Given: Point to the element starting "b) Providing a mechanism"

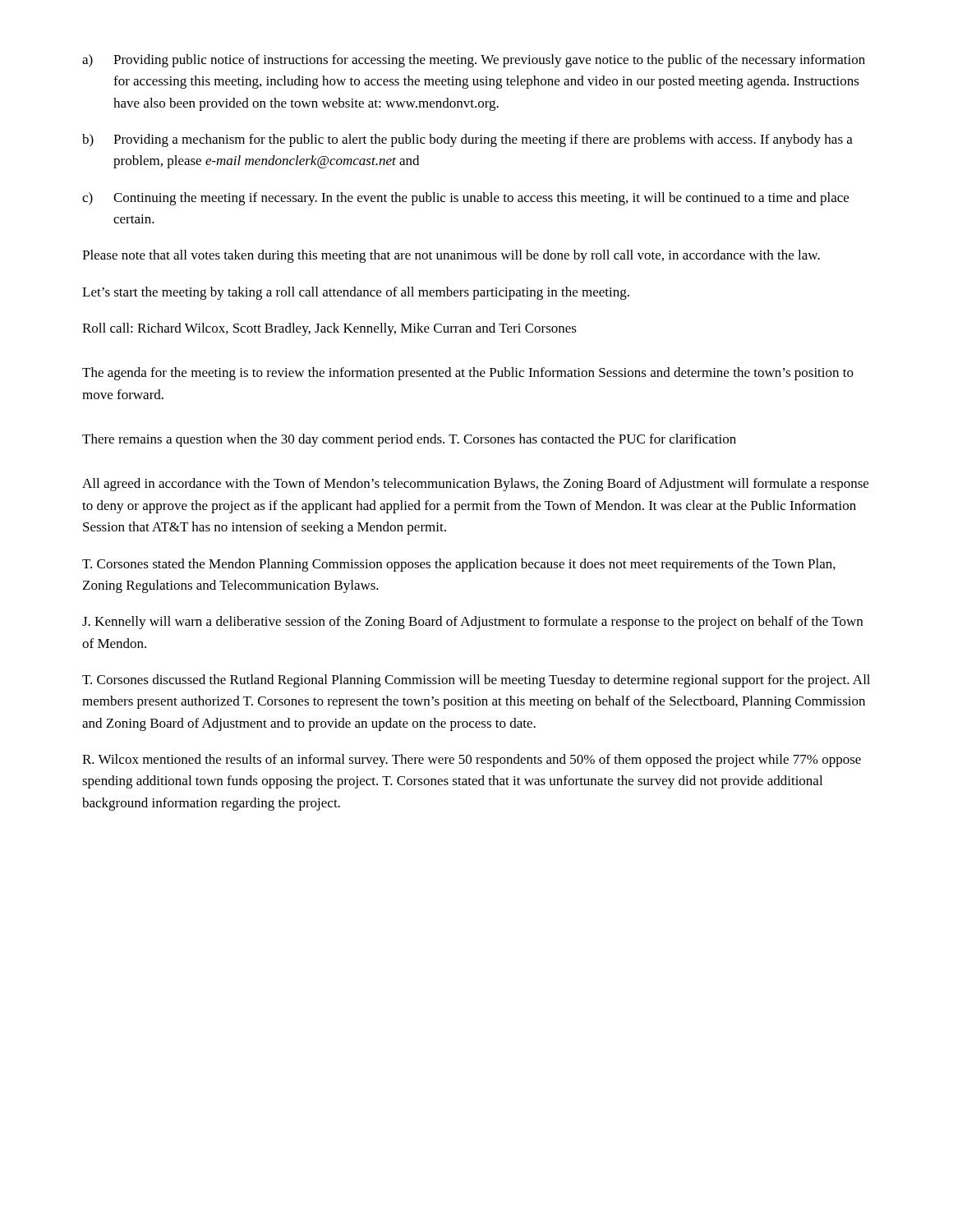Looking at the screenshot, I should tap(476, 151).
